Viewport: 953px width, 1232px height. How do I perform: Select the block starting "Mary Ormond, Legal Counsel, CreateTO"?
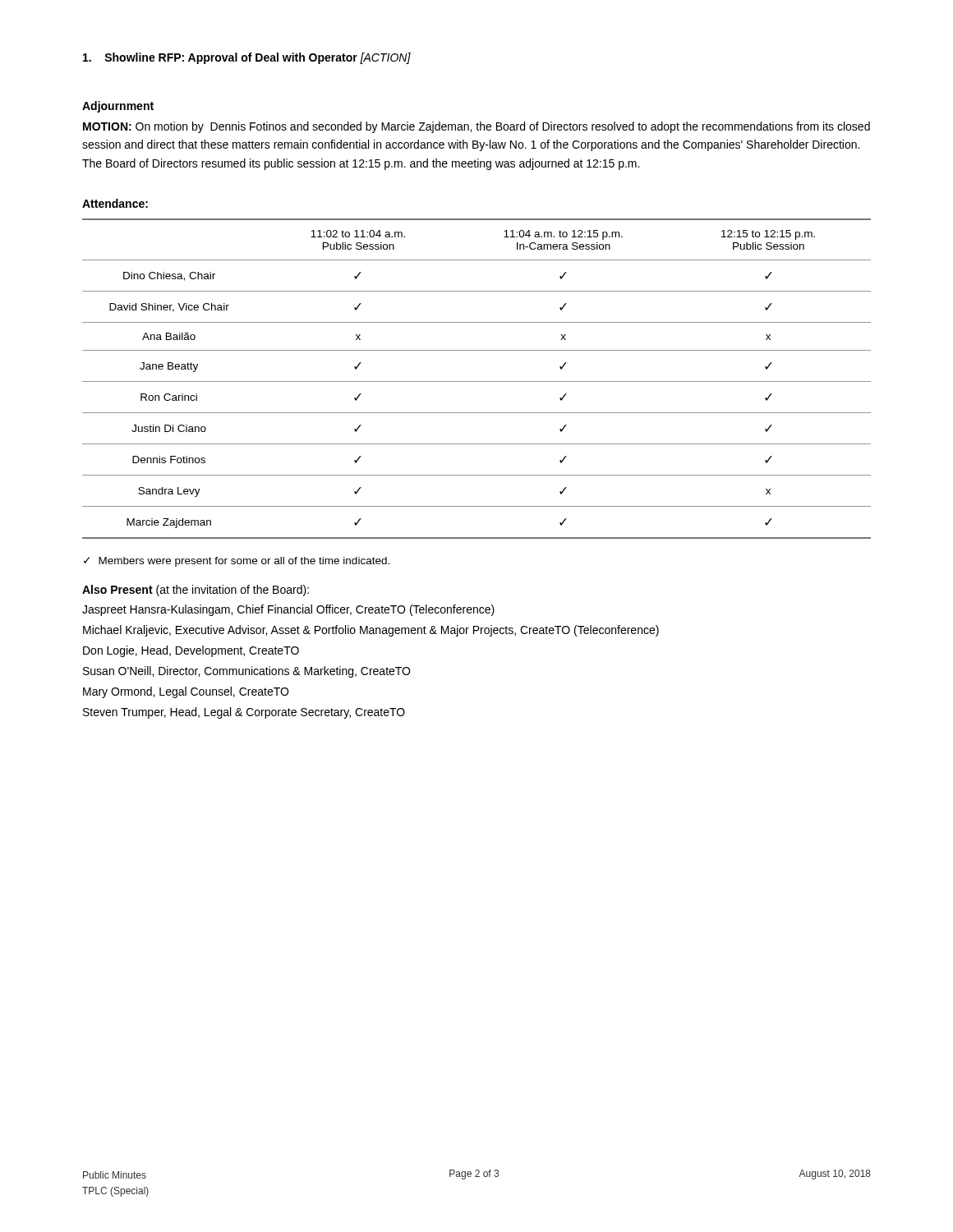[x=186, y=692]
